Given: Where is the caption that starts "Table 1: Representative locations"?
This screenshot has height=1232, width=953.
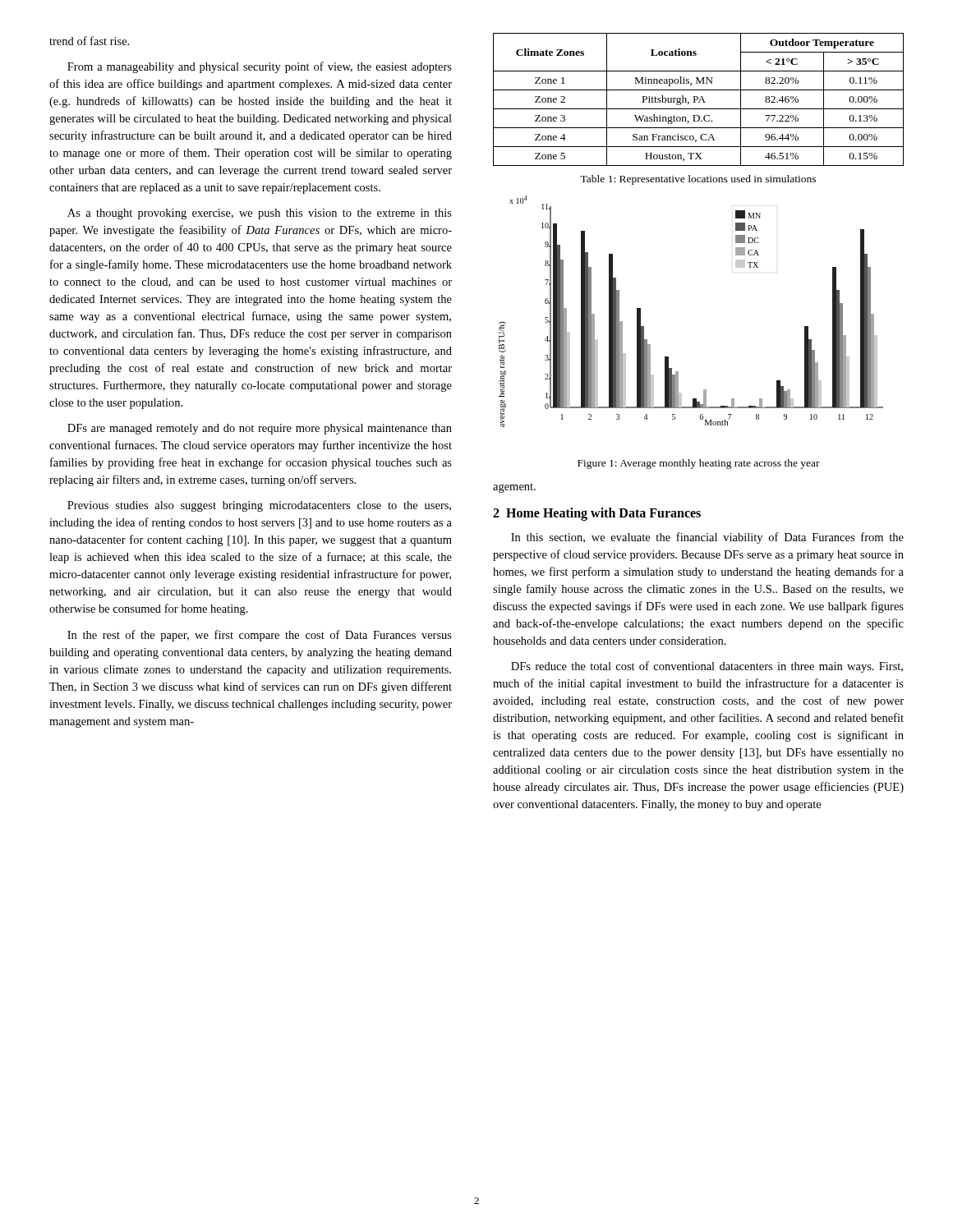Looking at the screenshot, I should click(x=698, y=179).
